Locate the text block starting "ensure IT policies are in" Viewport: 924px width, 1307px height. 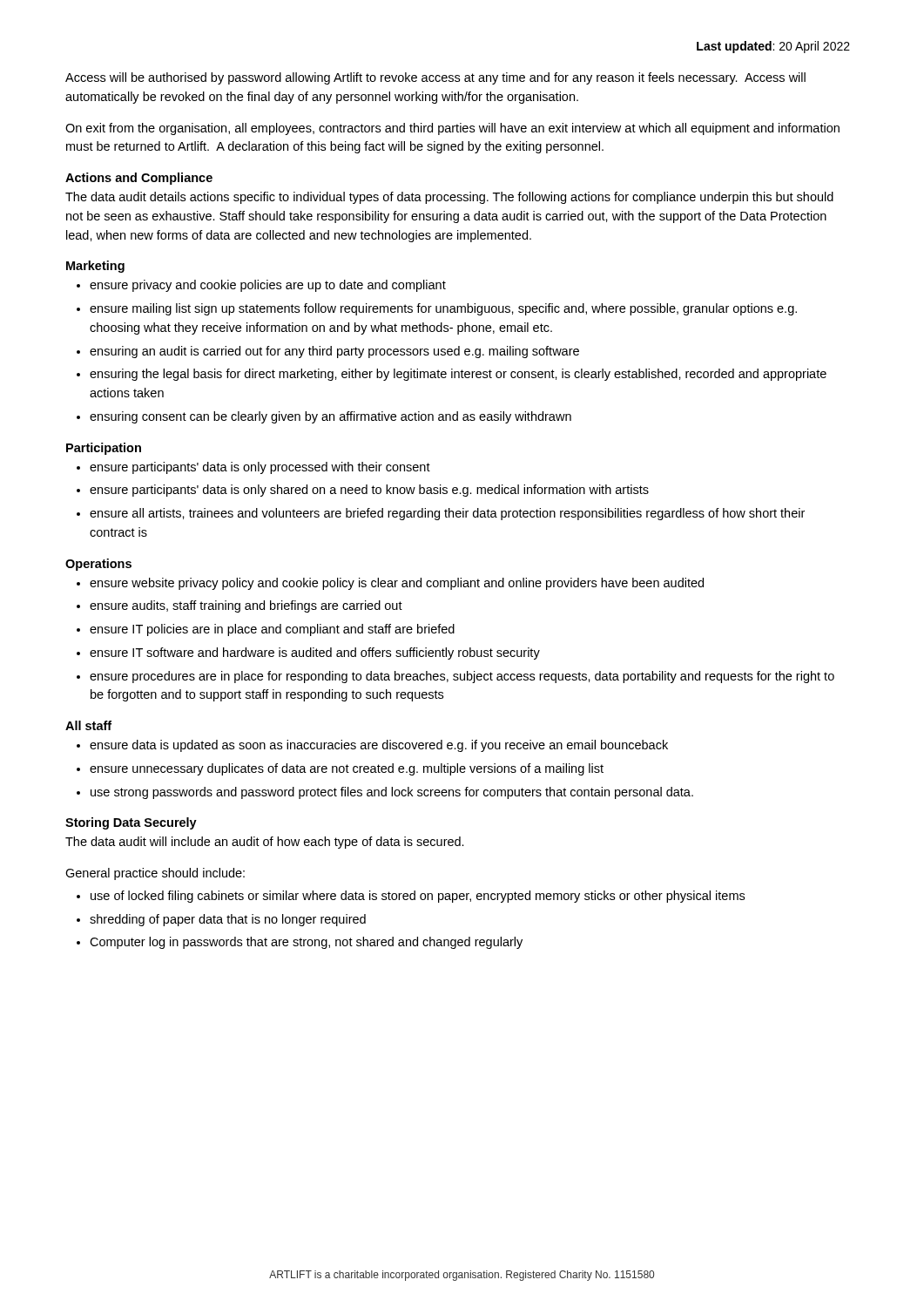(272, 629)
